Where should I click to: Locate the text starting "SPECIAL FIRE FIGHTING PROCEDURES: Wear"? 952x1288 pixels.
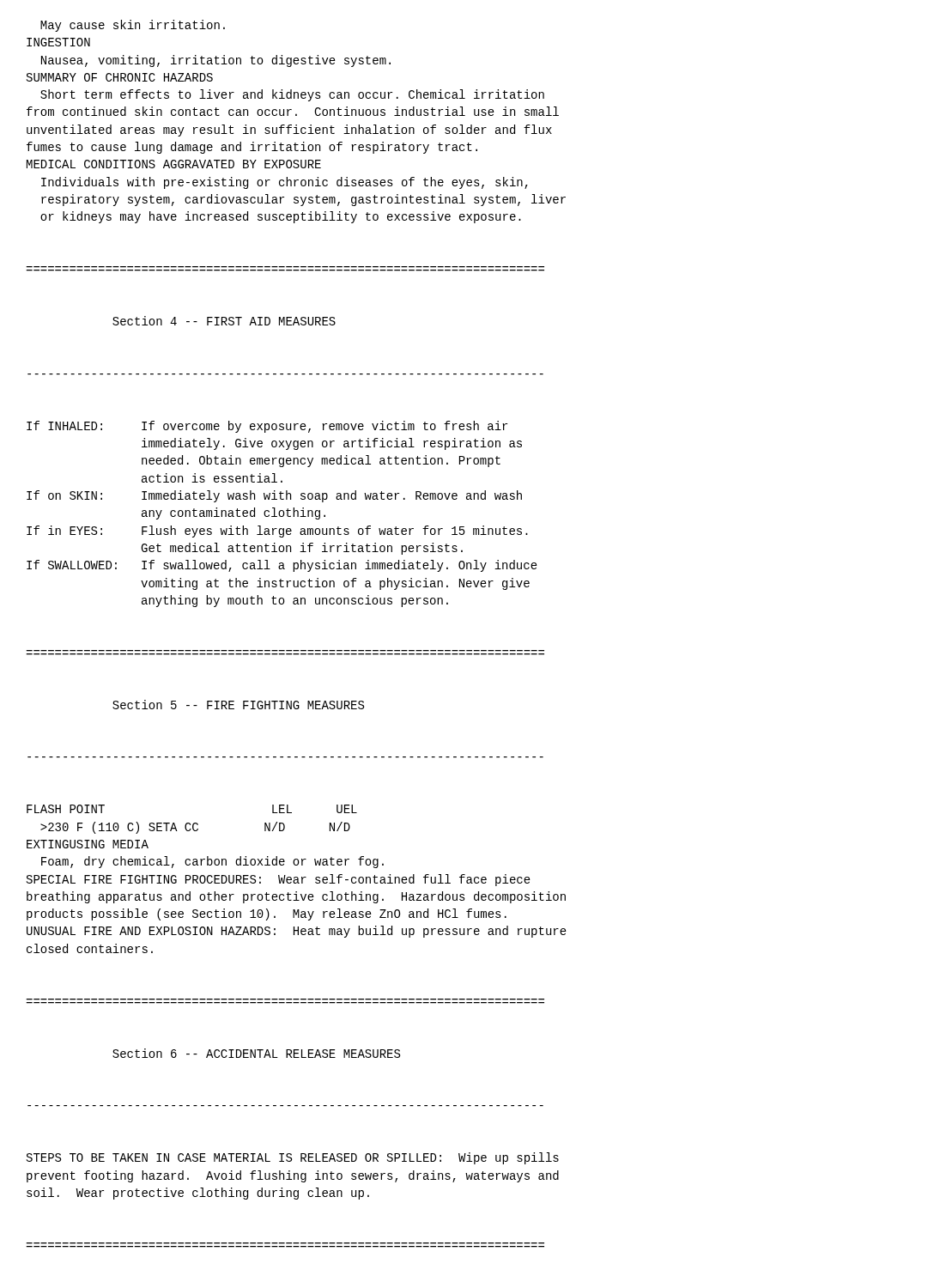476,897
